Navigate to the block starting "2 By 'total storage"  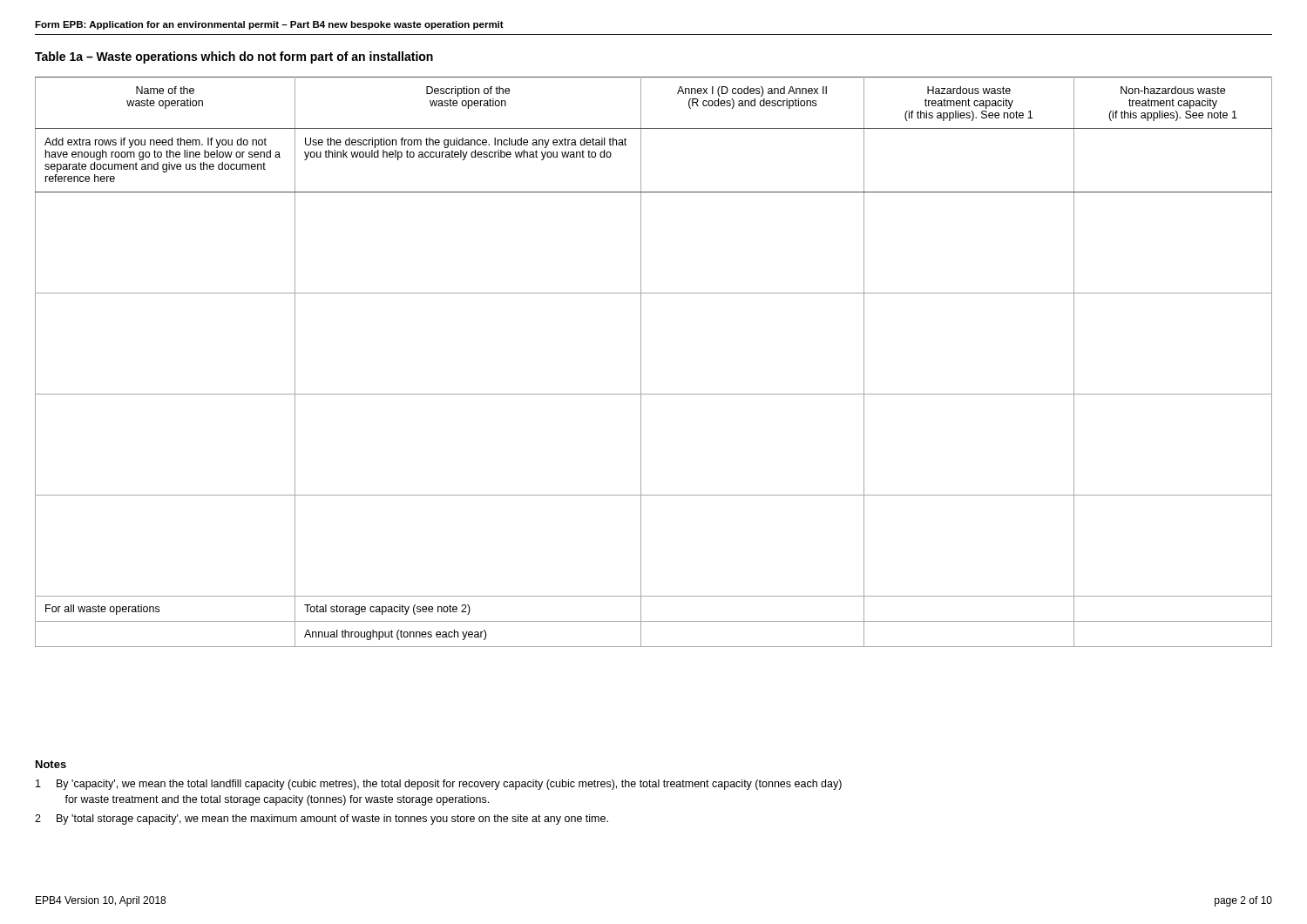(322, 819)
